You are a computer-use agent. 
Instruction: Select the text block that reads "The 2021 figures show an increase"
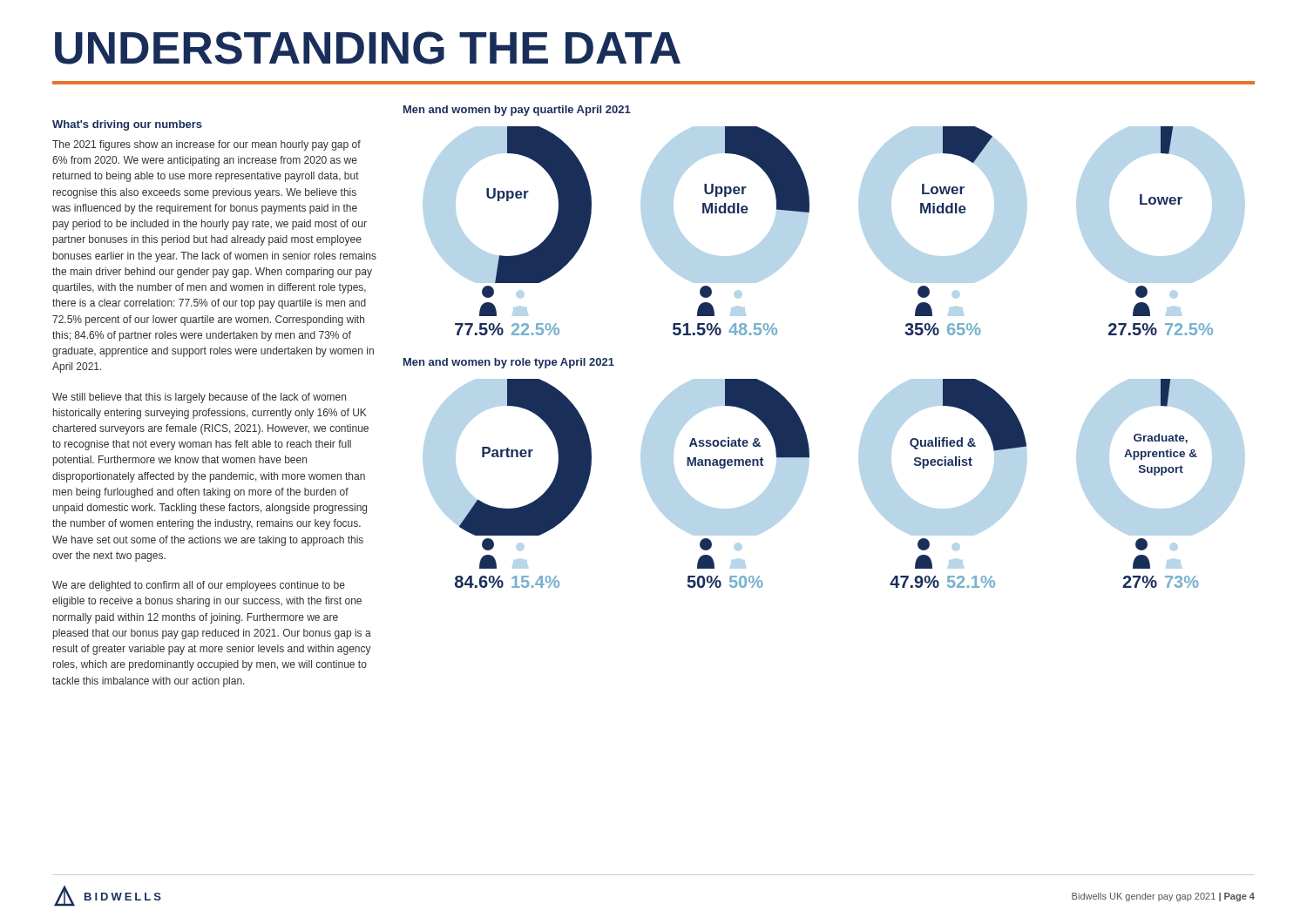tap(214, 256)
